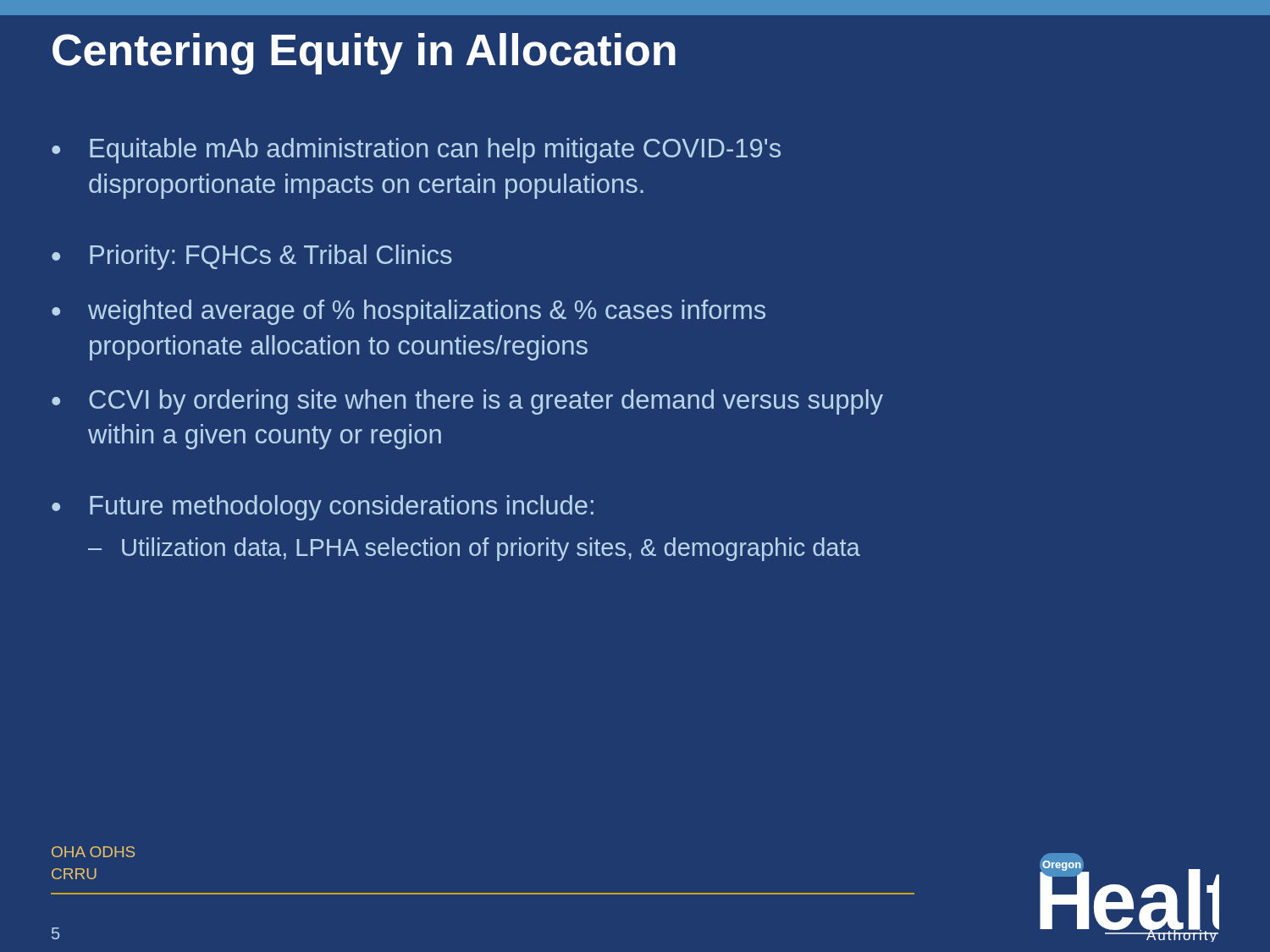Navigate to the block starting "• CCVI by"
Image resolution: width=1270 pixels, height=952 pixels.
pyautogui.click(x=635, y=418)
